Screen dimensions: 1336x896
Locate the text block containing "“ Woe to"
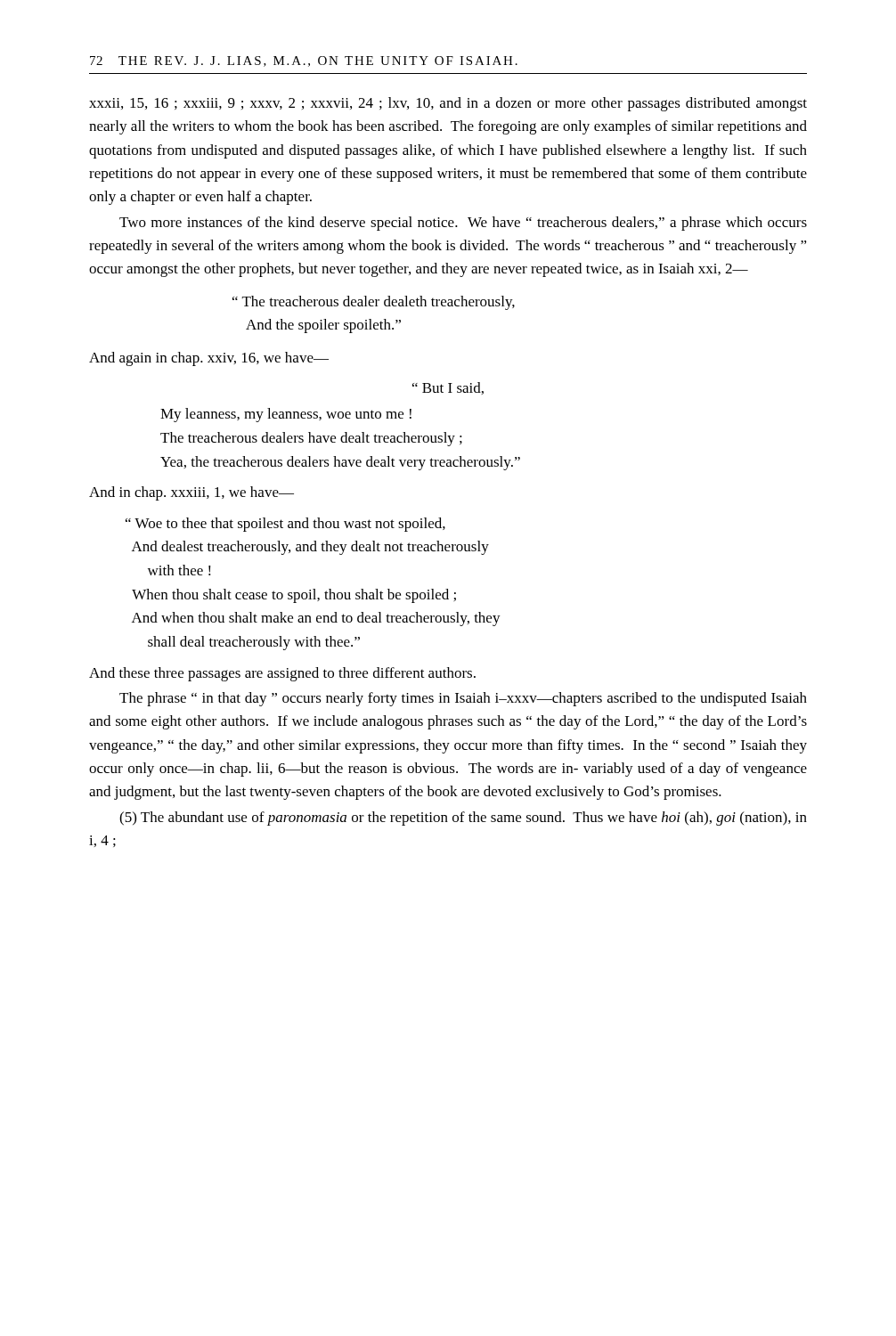(x=312, y=582)
